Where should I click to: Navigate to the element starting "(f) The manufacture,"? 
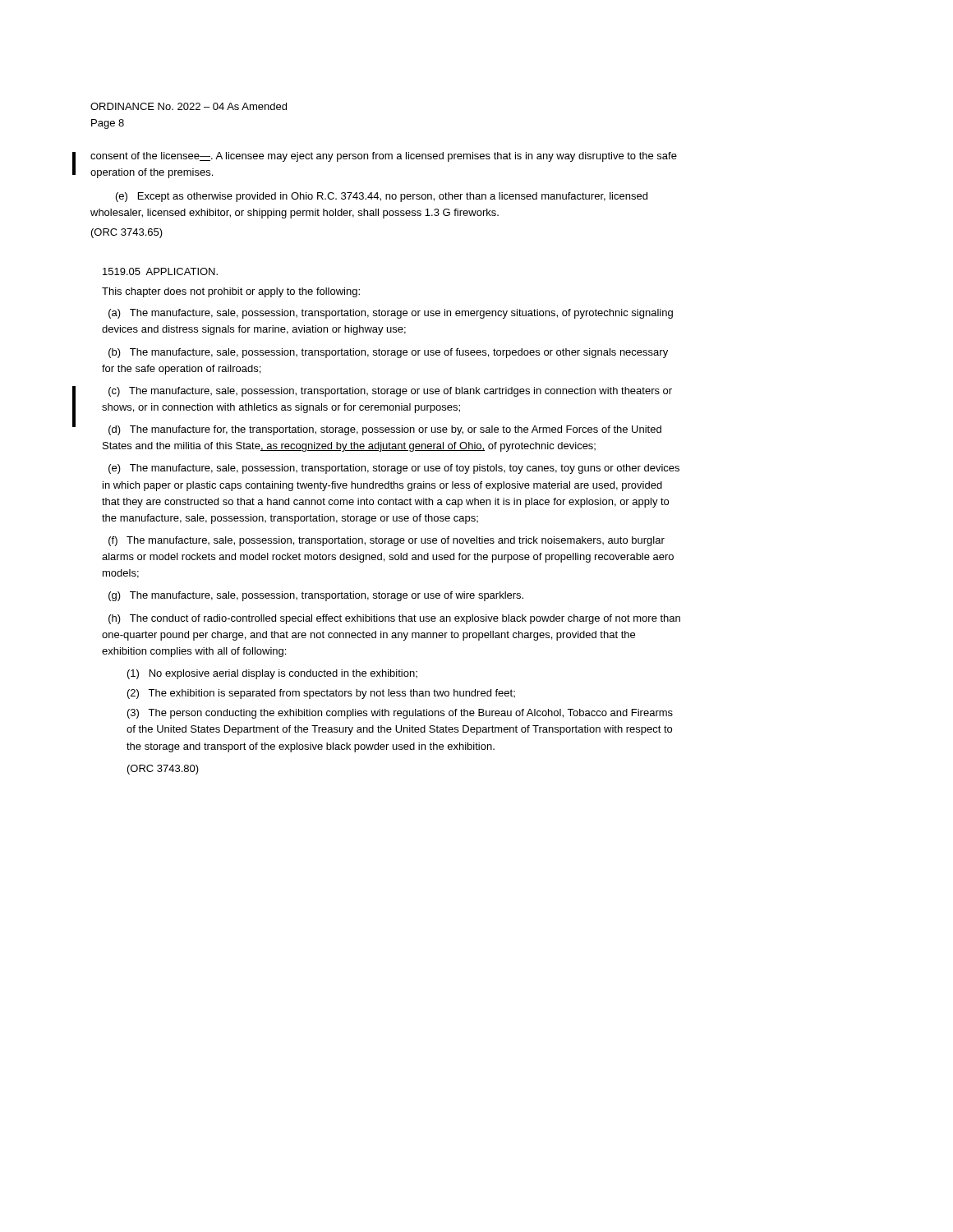tap(388, 557)
